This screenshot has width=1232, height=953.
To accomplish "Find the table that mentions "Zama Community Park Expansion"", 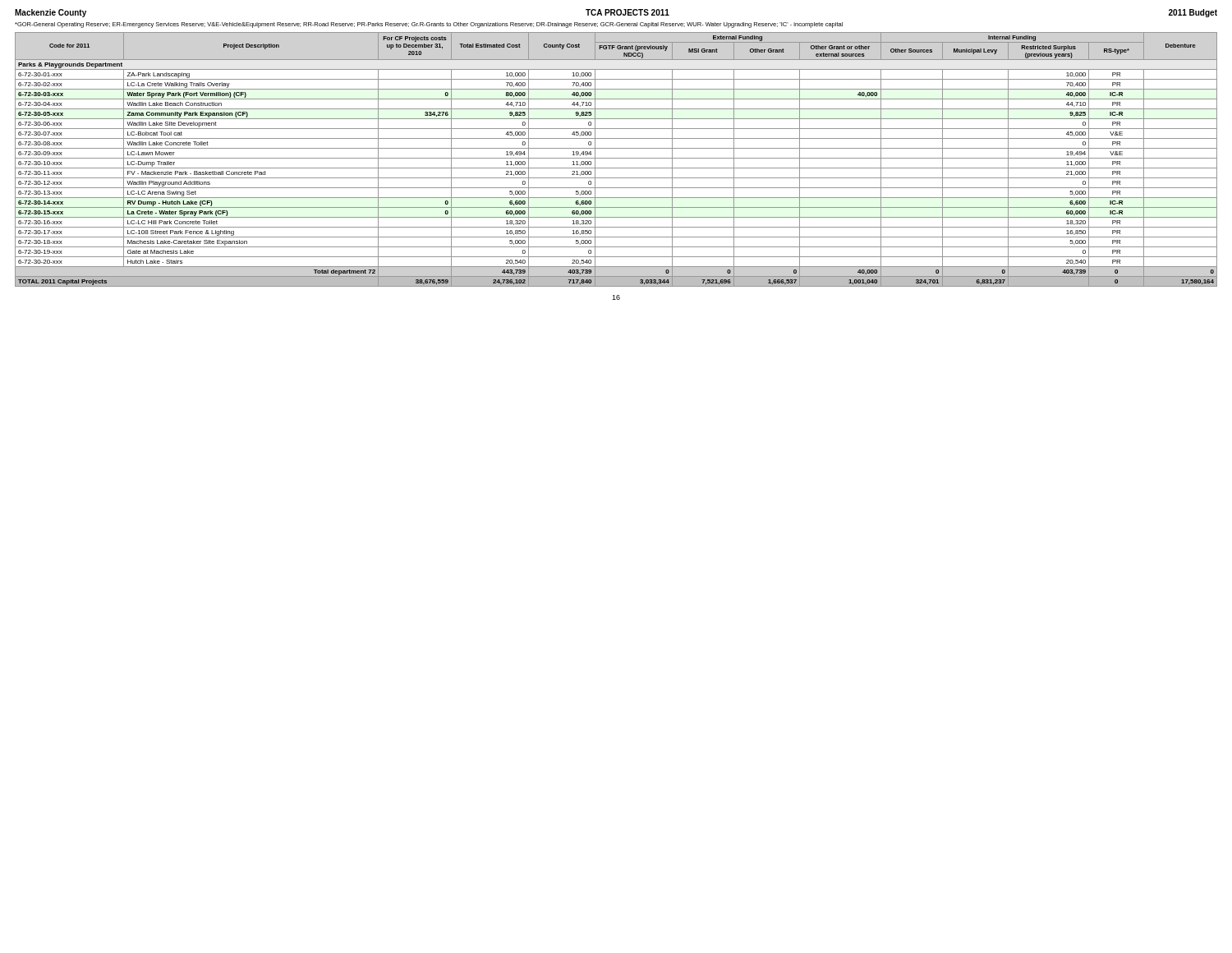I will 616,159.
